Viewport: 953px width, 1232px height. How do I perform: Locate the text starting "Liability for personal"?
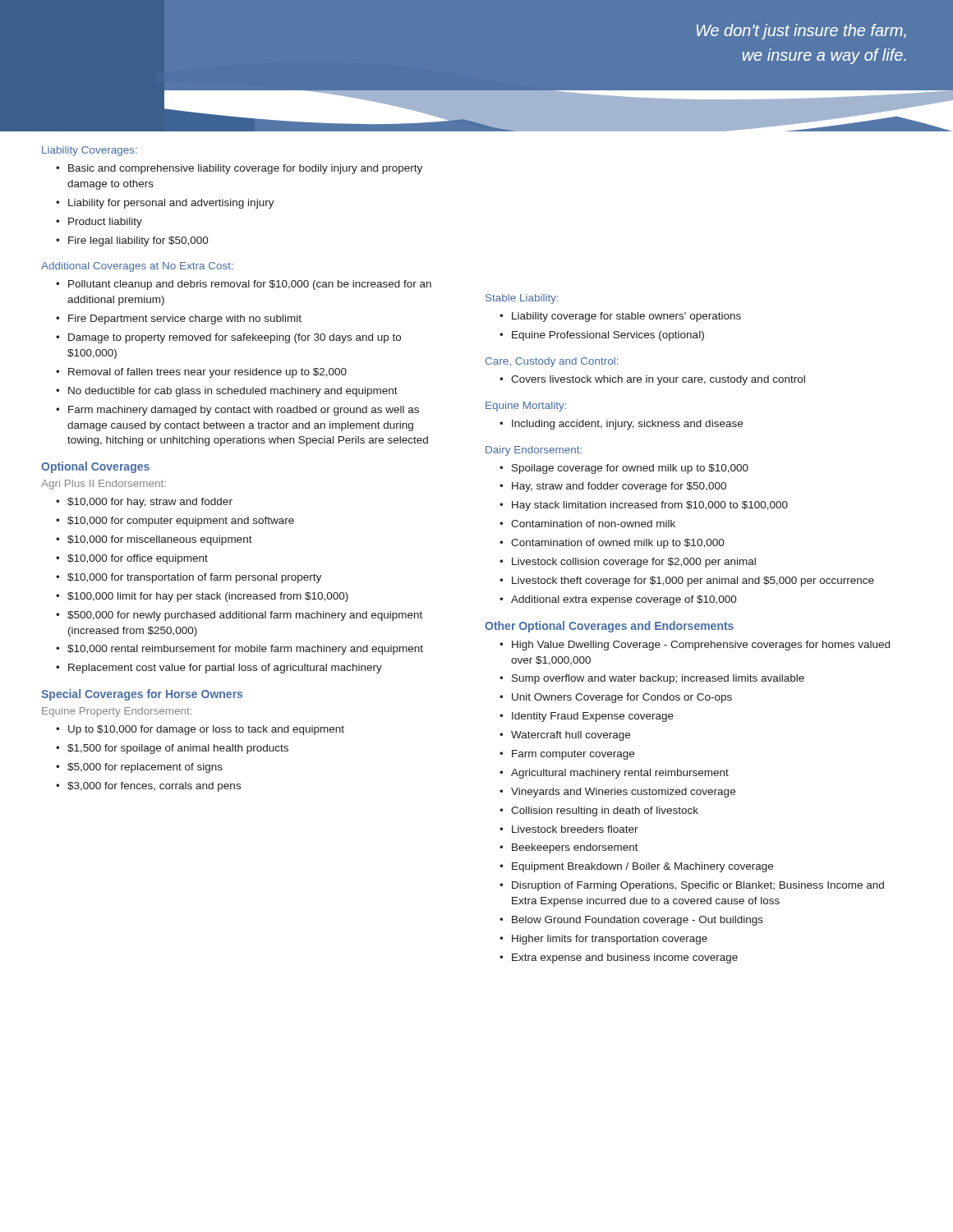(x=171, y=202)
